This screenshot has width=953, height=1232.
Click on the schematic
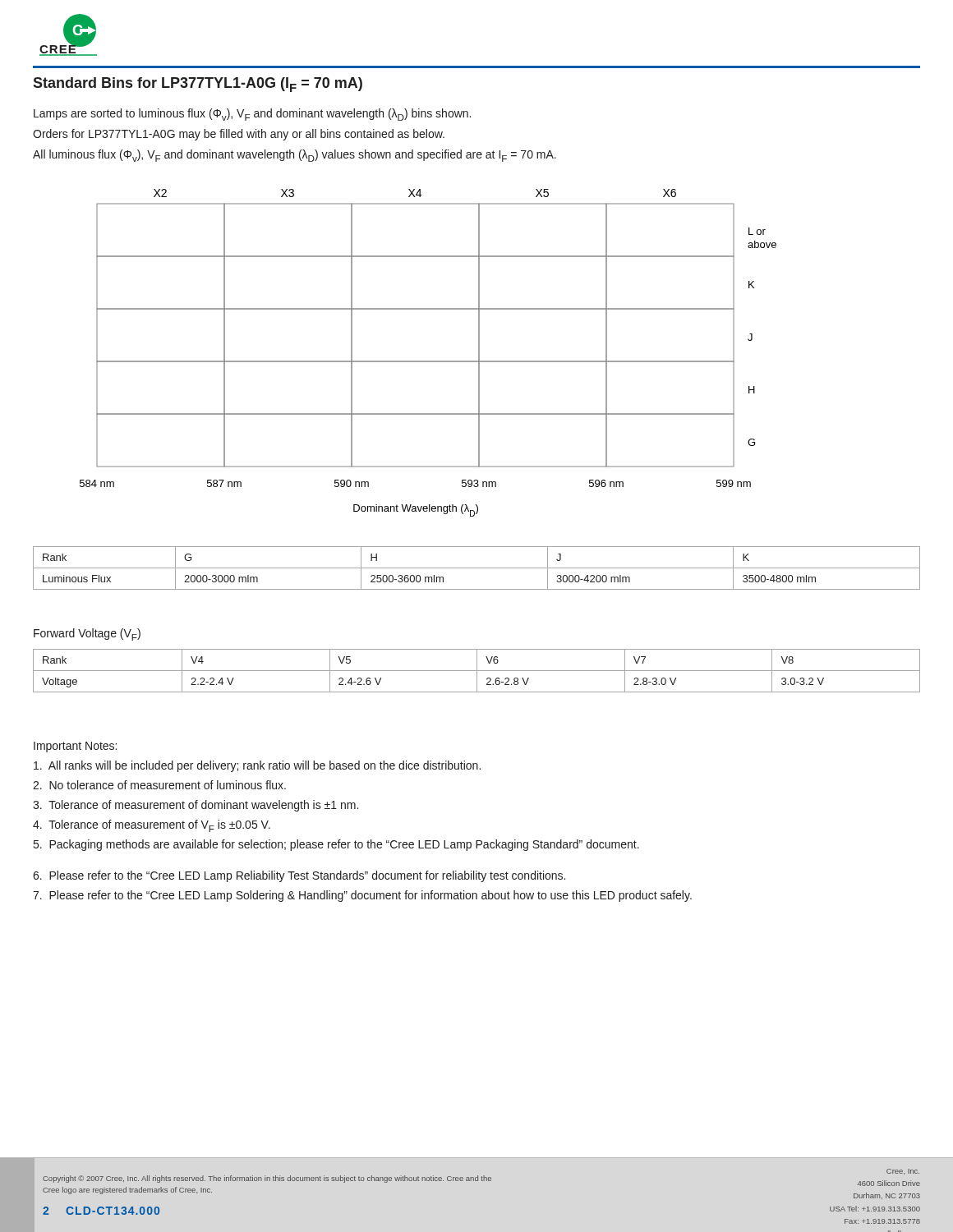(x=476, y=356)
